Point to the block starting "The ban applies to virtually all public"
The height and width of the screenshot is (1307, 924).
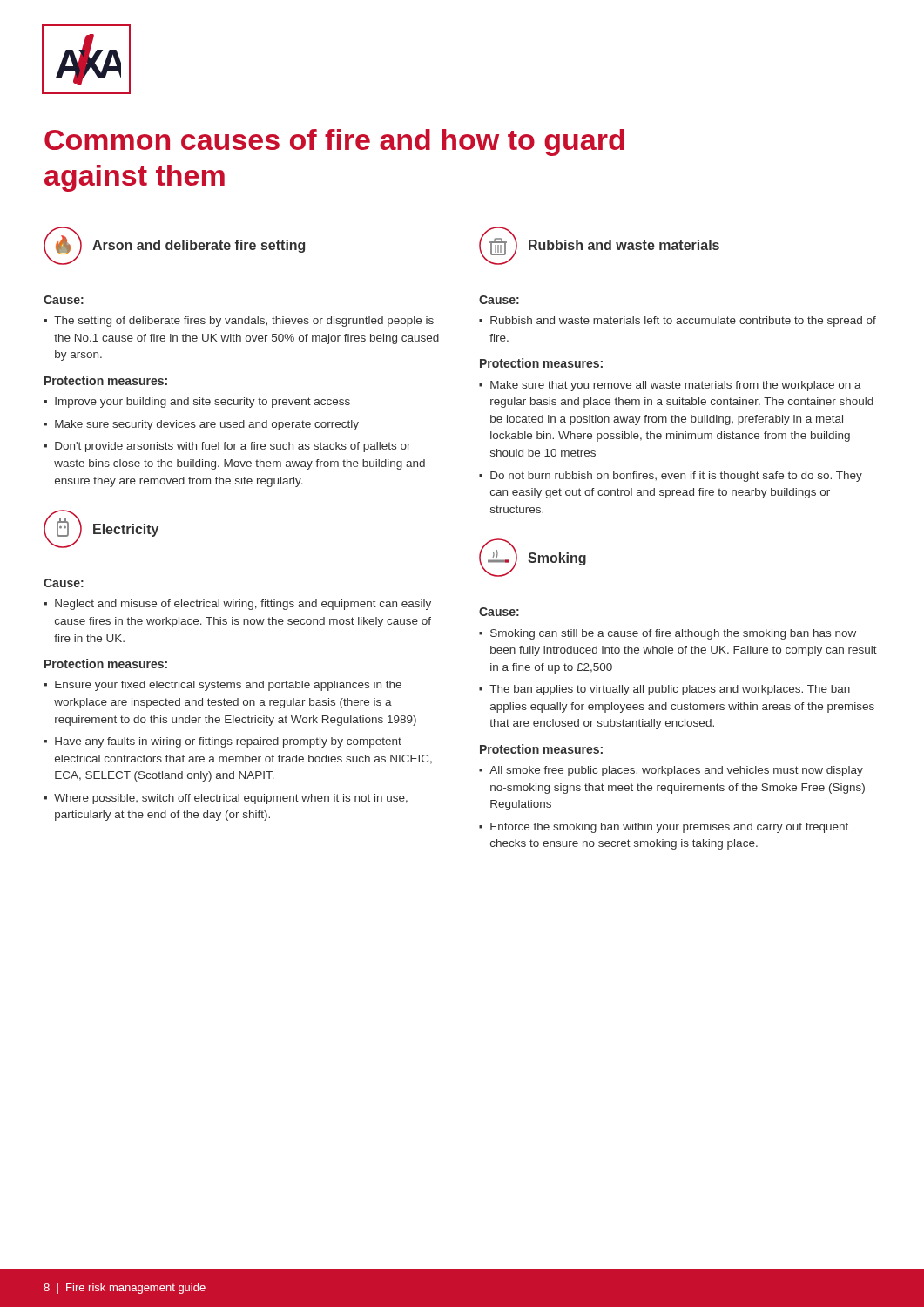pos(685,706)
